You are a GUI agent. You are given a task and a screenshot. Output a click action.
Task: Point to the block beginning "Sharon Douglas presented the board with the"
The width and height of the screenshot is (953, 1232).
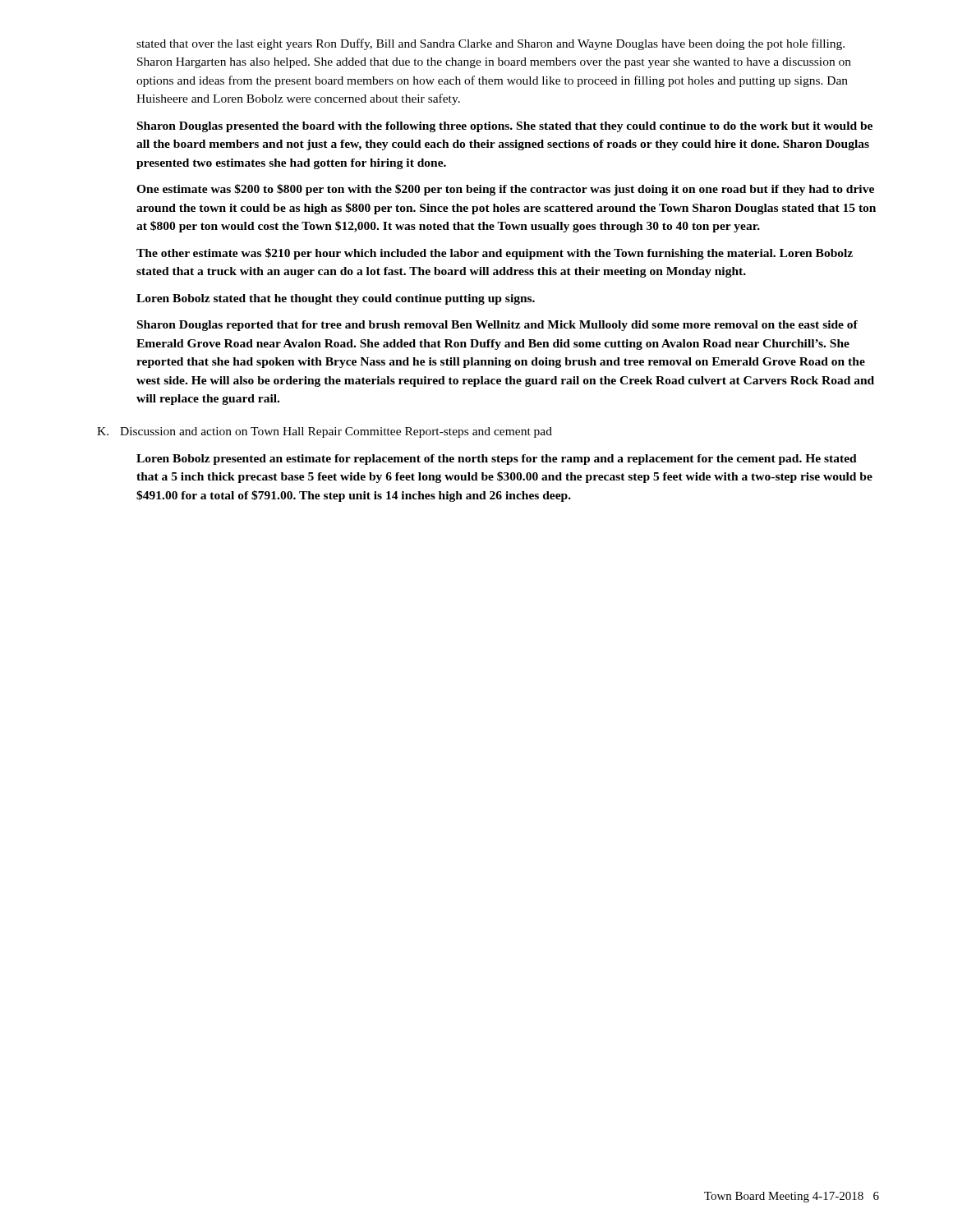click(508, 144)
